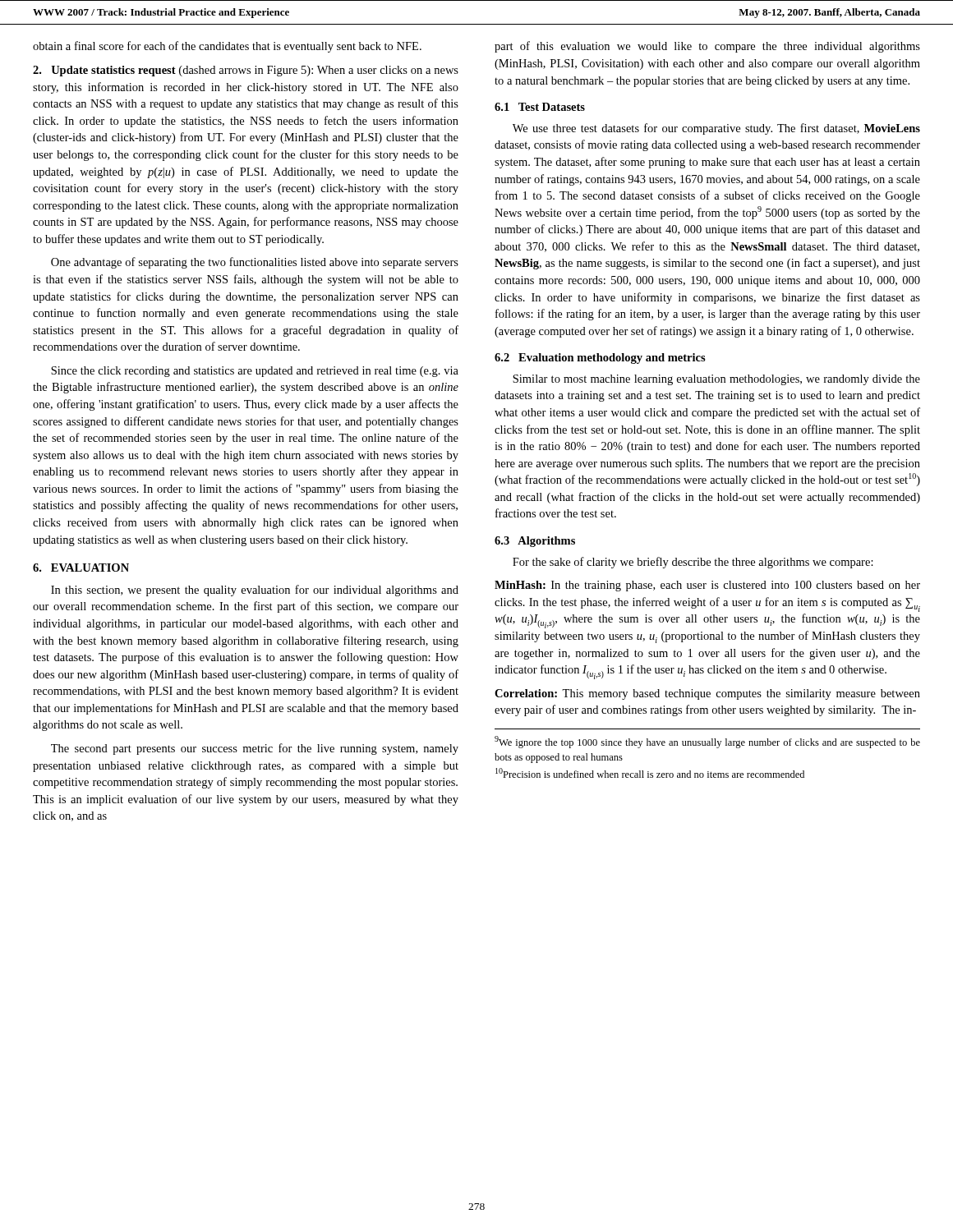Viewport: 953px width, 1232px height.
Task: Click on the text starting "6.2 Evaluation methodology and metrics"
Action: pyautogui.click(x=600, y=358)
